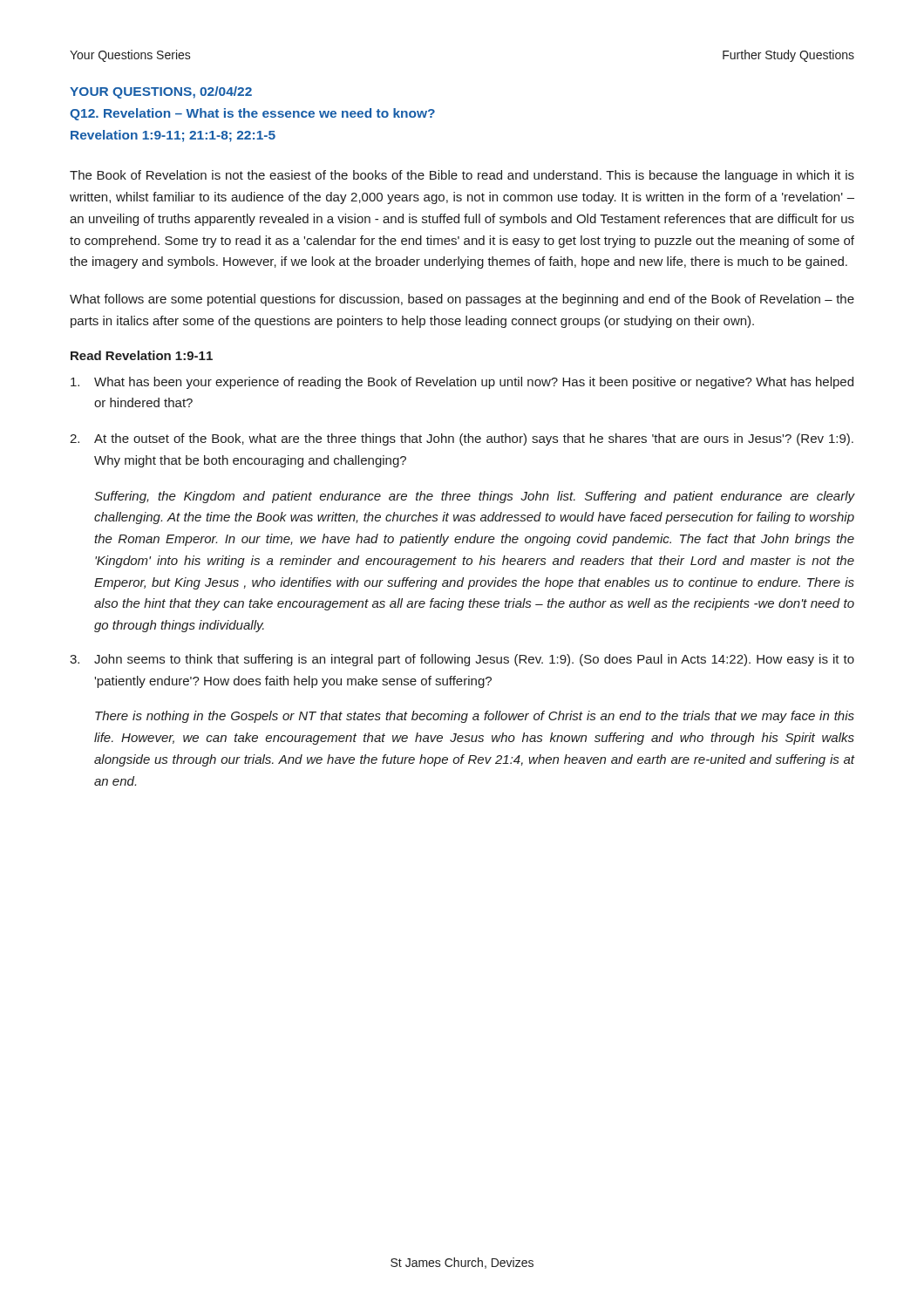Select the block starting "What follows are some potential questions"
The height and width of the screenshot is (1308, 924).
pos(462,310)
